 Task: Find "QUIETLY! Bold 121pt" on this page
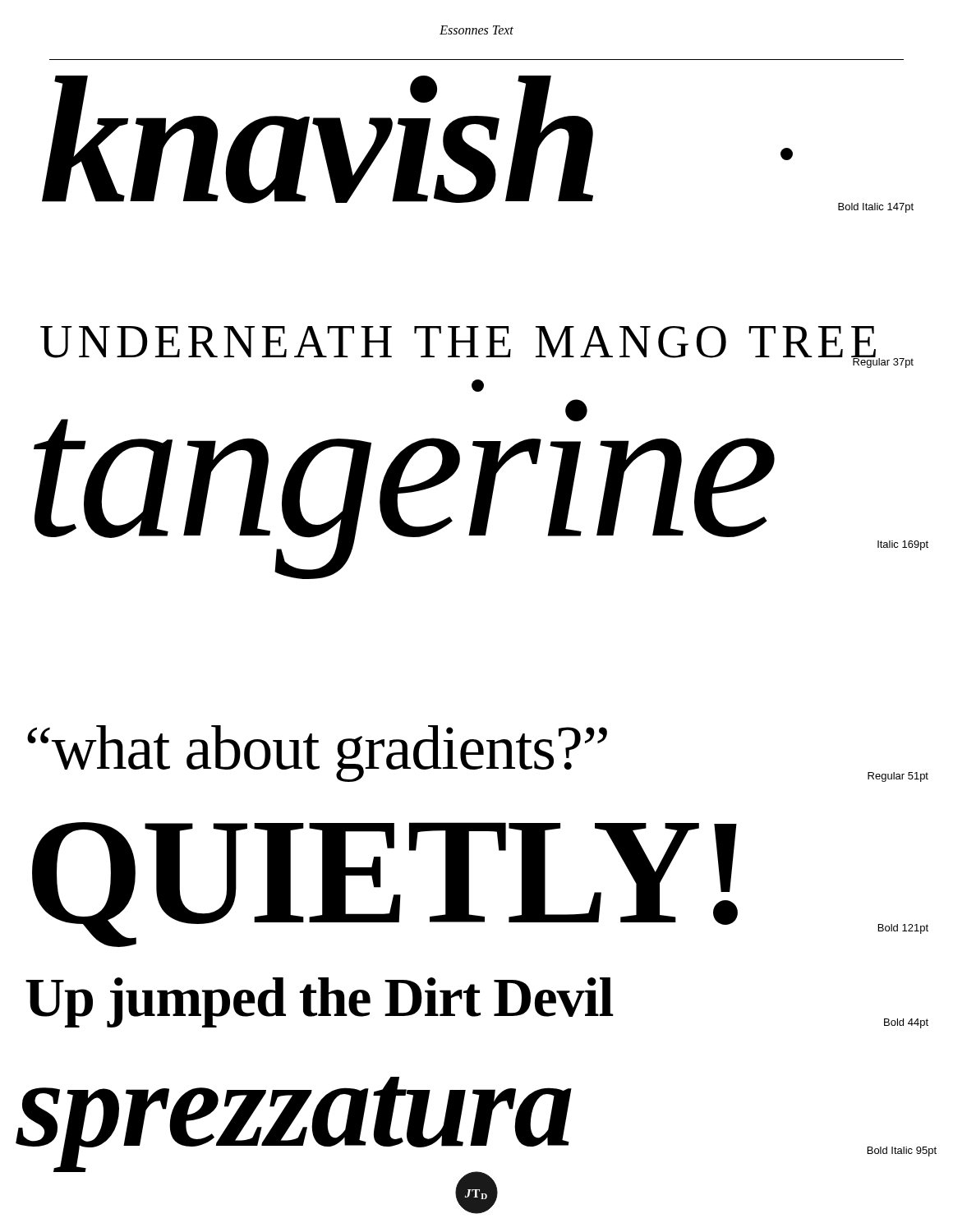pos(476,872)
